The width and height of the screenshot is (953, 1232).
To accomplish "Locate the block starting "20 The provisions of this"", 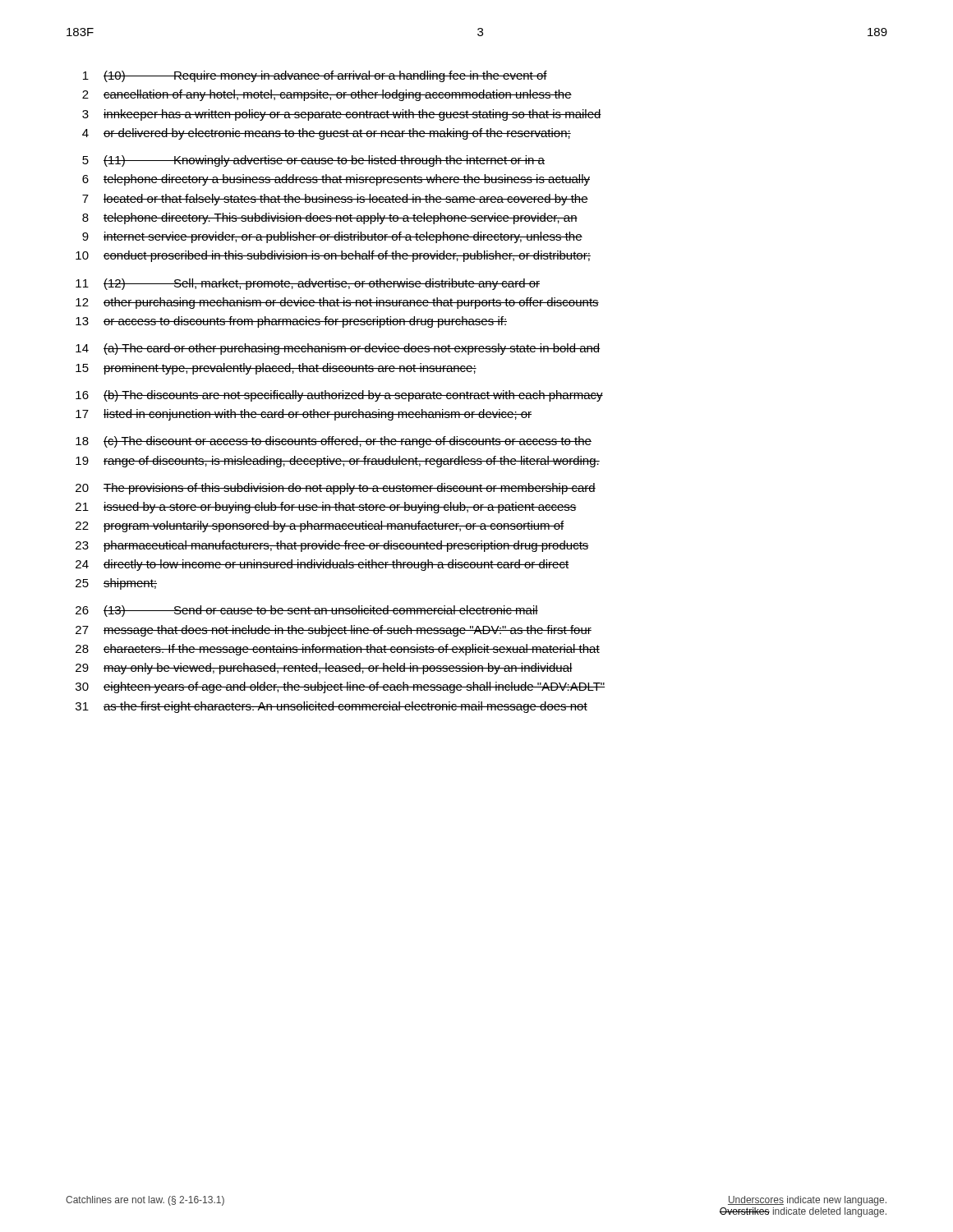I will (x=476, y=535).
